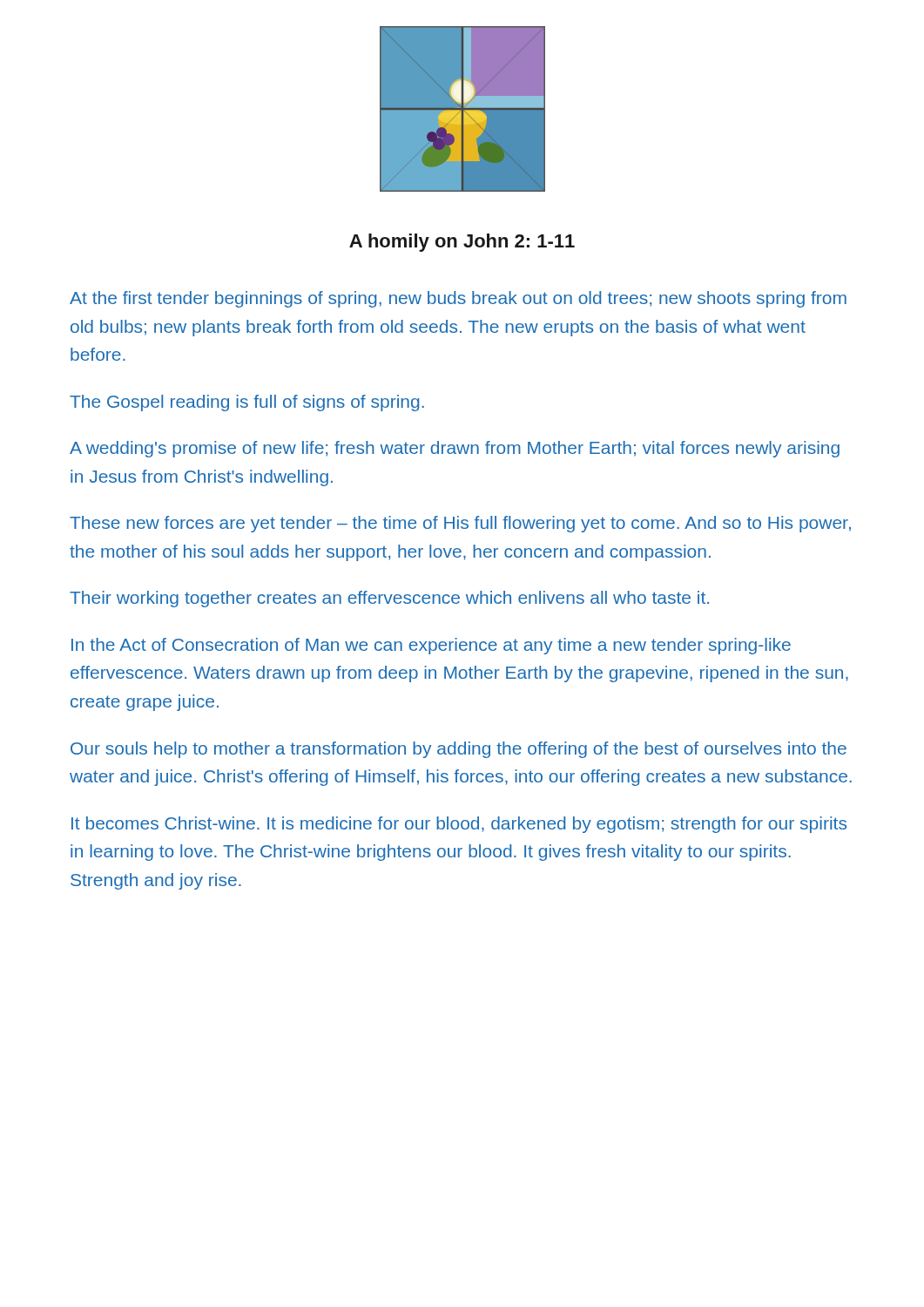Locate the region starting "A homily on John 2:"
The width and height of the screenshot is (924, 1307).
462,241
